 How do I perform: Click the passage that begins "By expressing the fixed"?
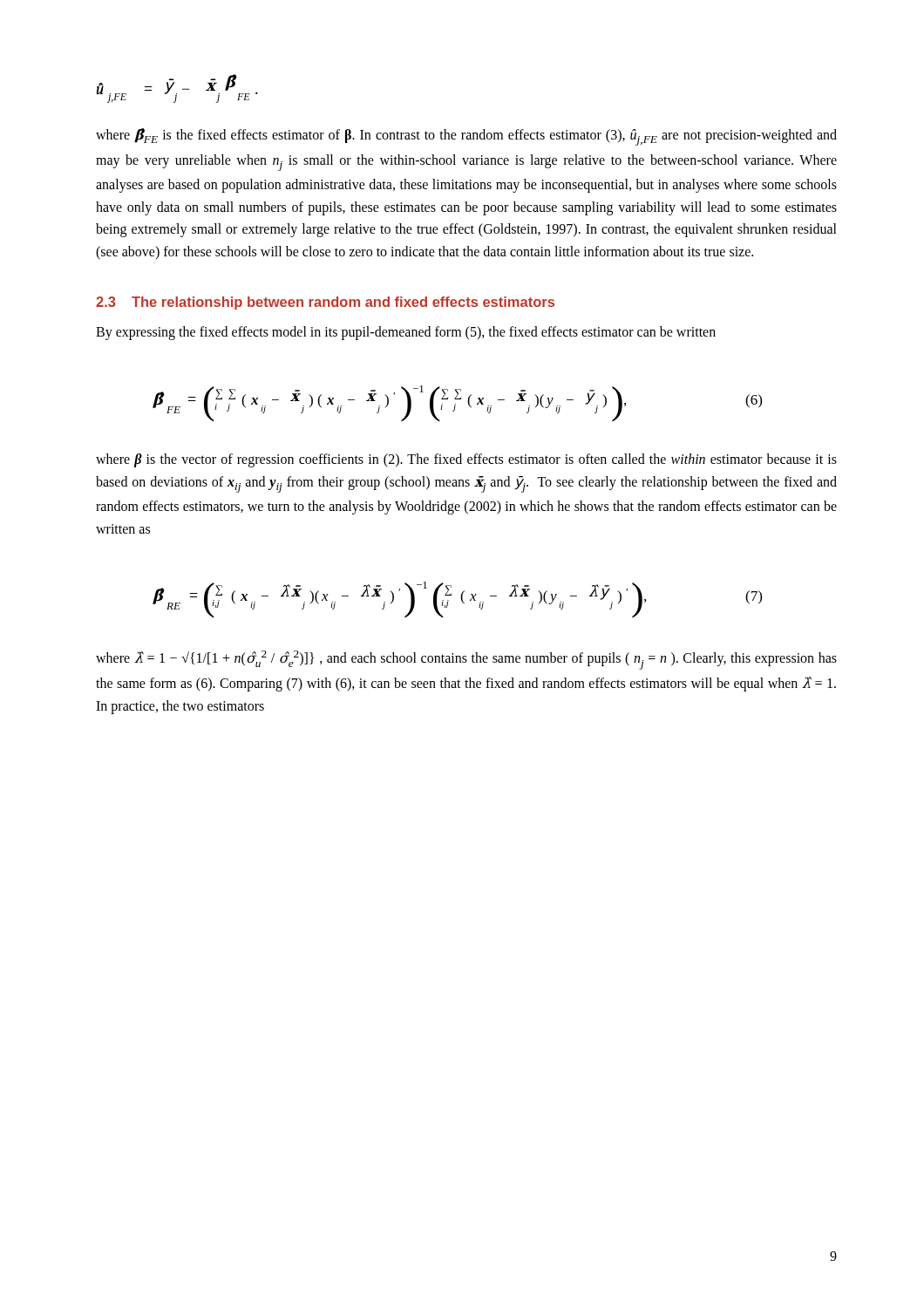click(406, 332)
